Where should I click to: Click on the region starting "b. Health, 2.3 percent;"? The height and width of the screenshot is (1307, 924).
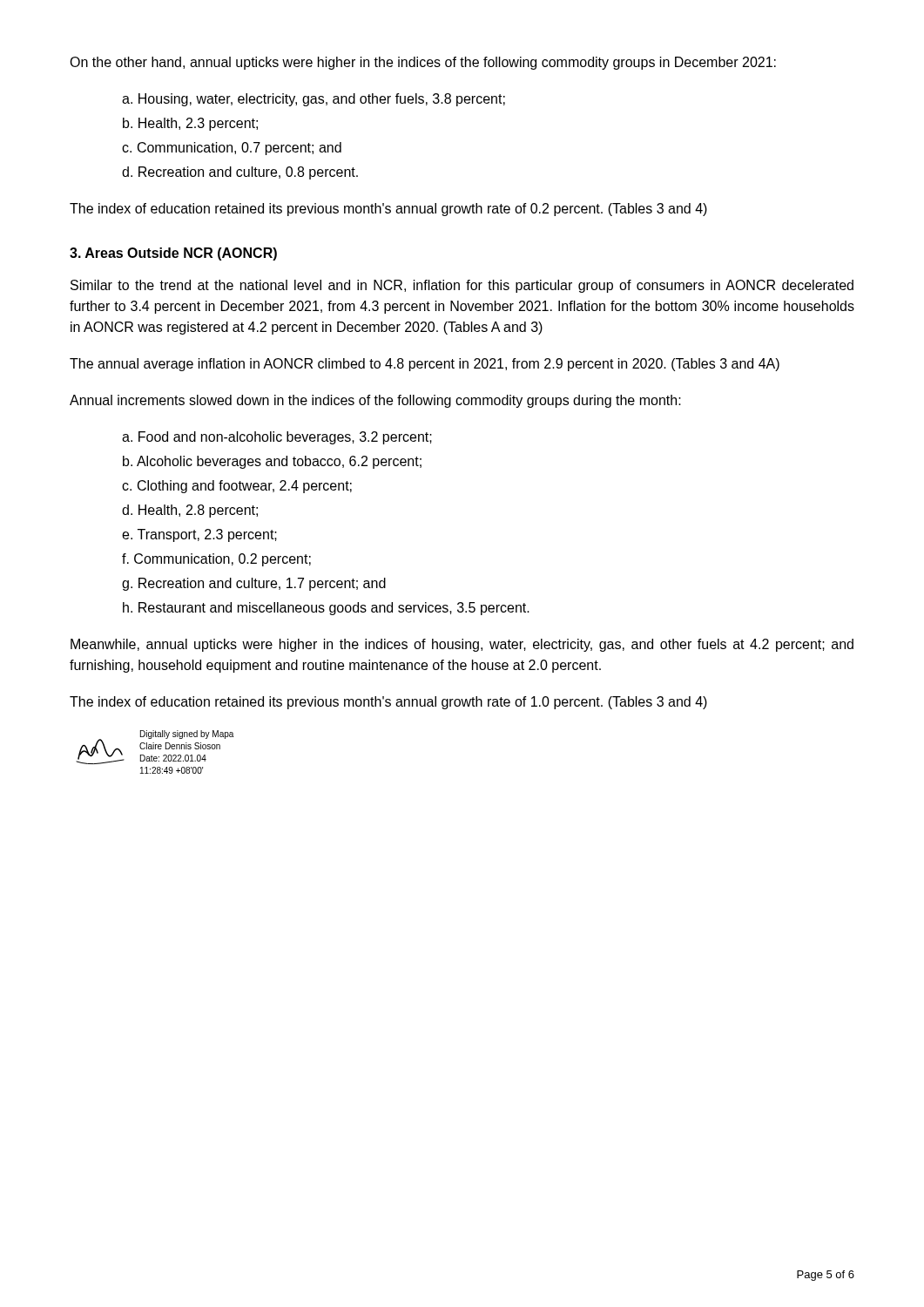pos(190,123)
